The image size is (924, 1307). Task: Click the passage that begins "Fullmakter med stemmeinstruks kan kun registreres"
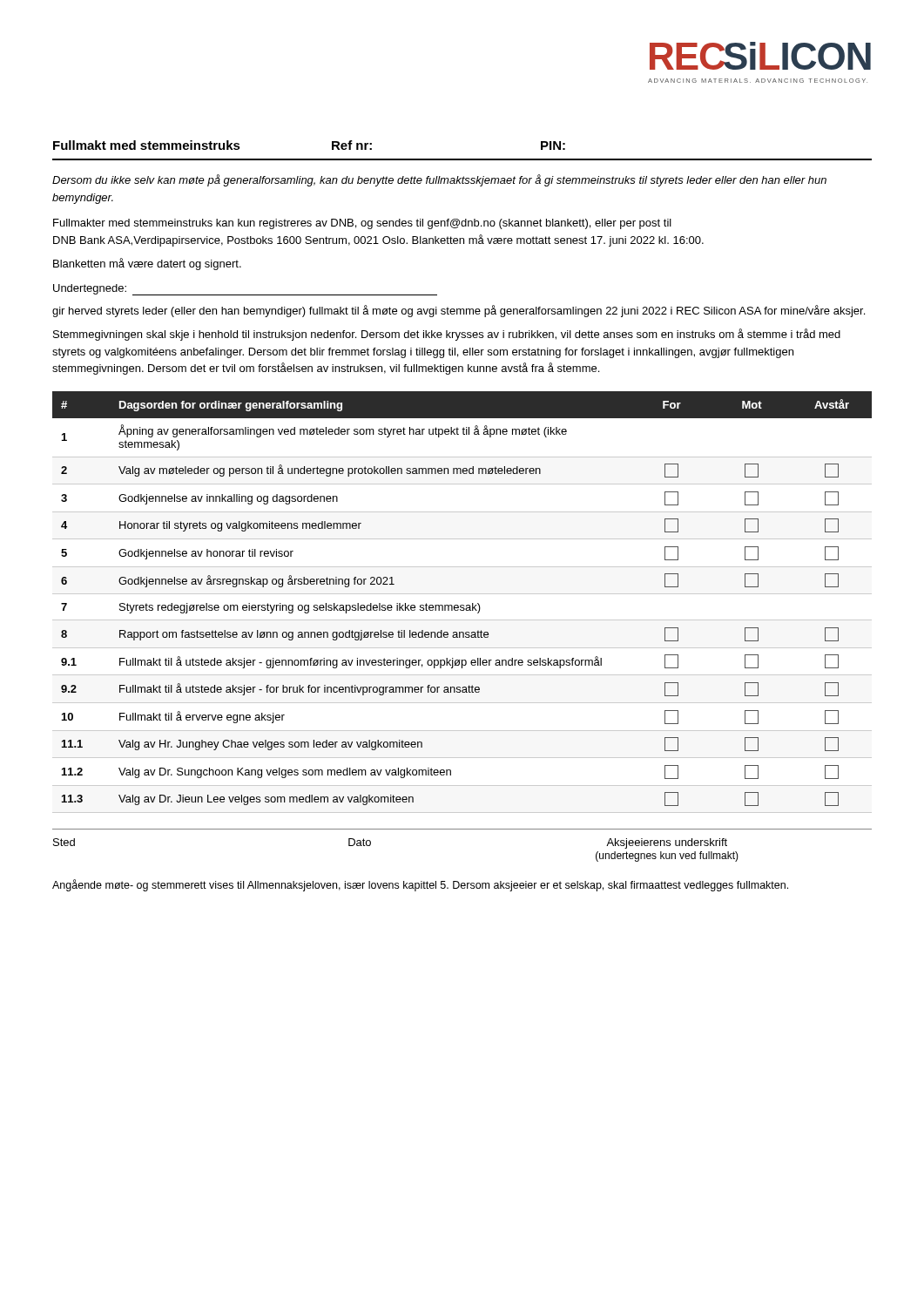378,231
